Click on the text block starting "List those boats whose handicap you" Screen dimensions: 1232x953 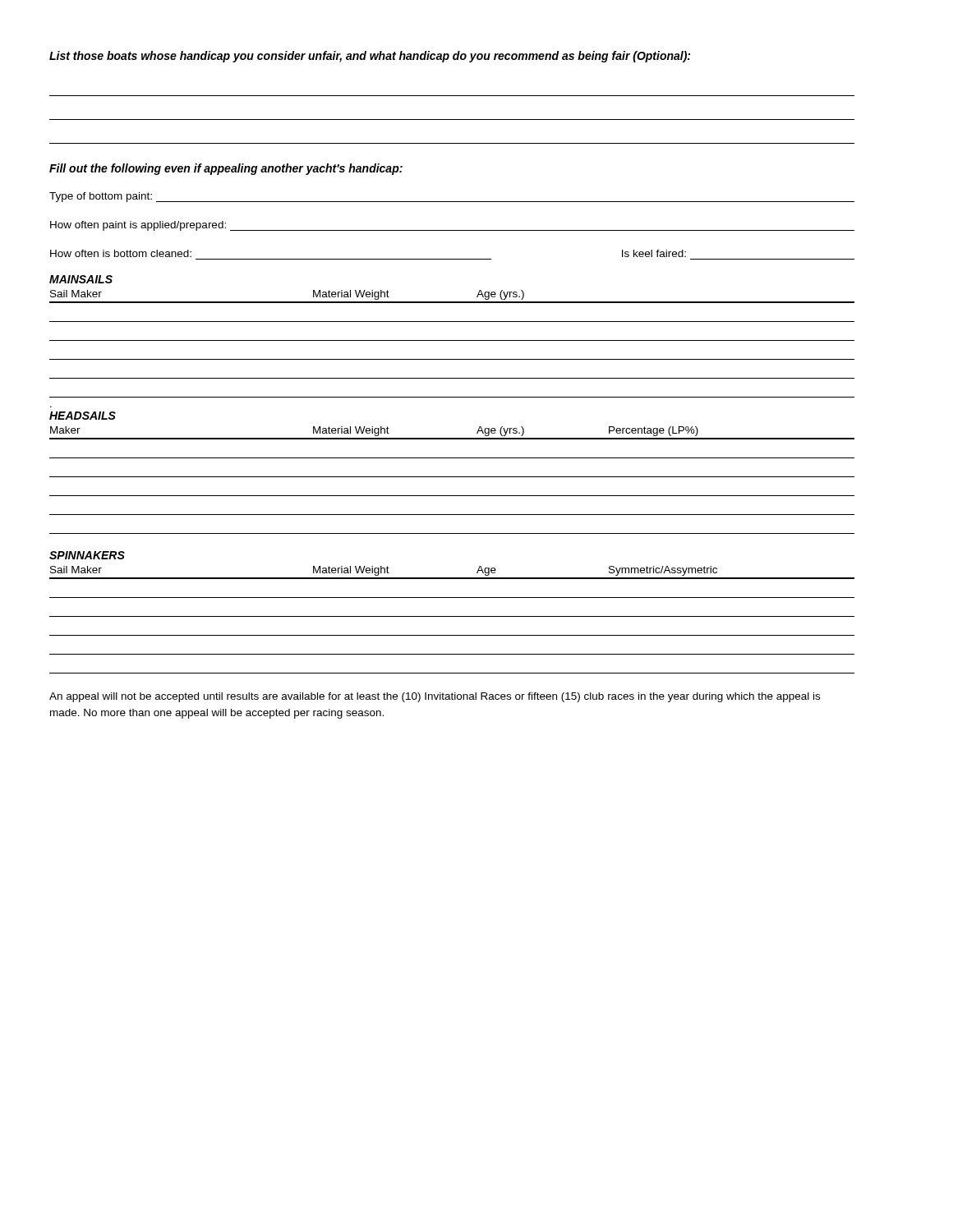pyautogui.click(x=370, y=56)
